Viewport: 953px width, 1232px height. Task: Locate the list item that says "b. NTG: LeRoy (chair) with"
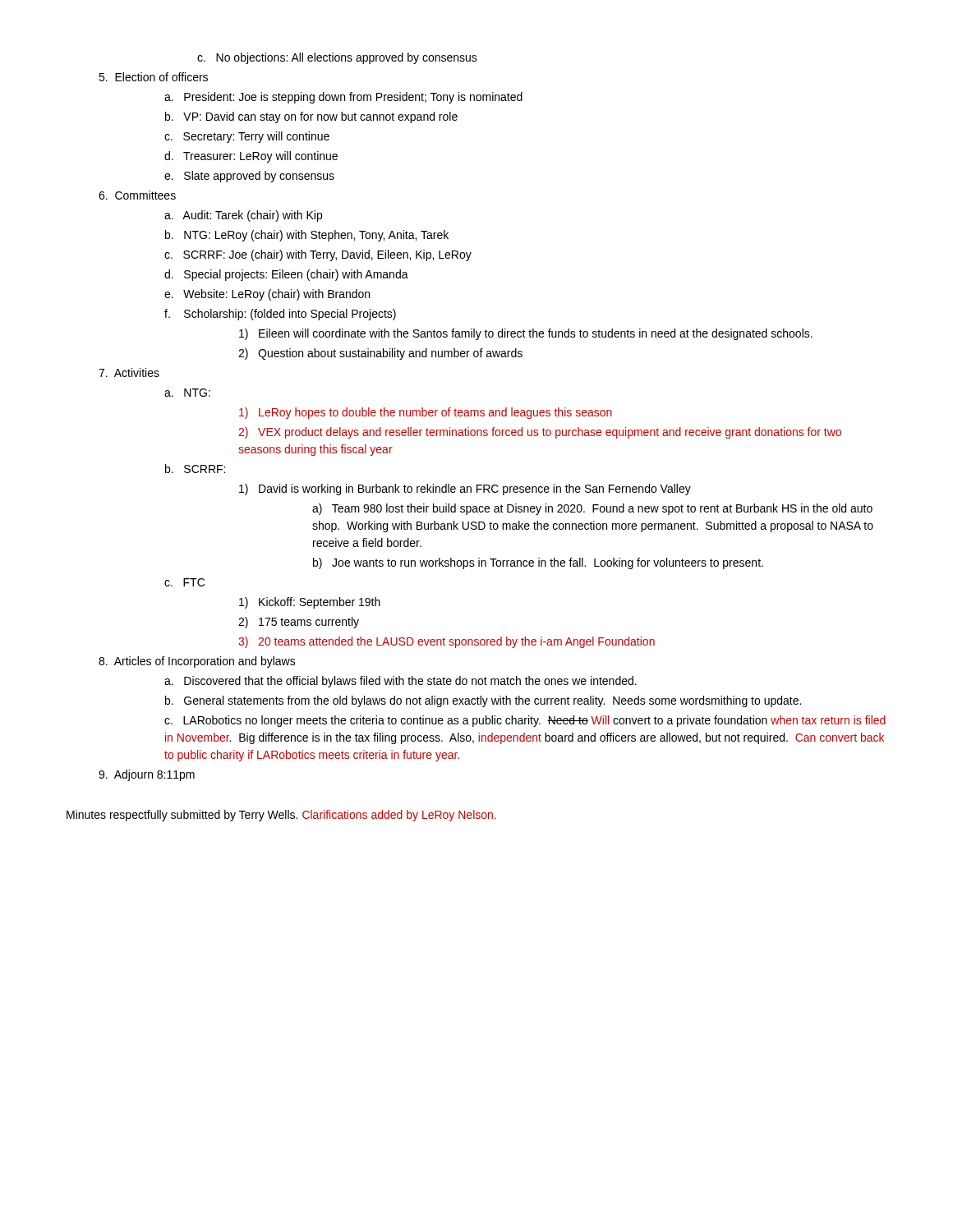(x=307, y=235)
